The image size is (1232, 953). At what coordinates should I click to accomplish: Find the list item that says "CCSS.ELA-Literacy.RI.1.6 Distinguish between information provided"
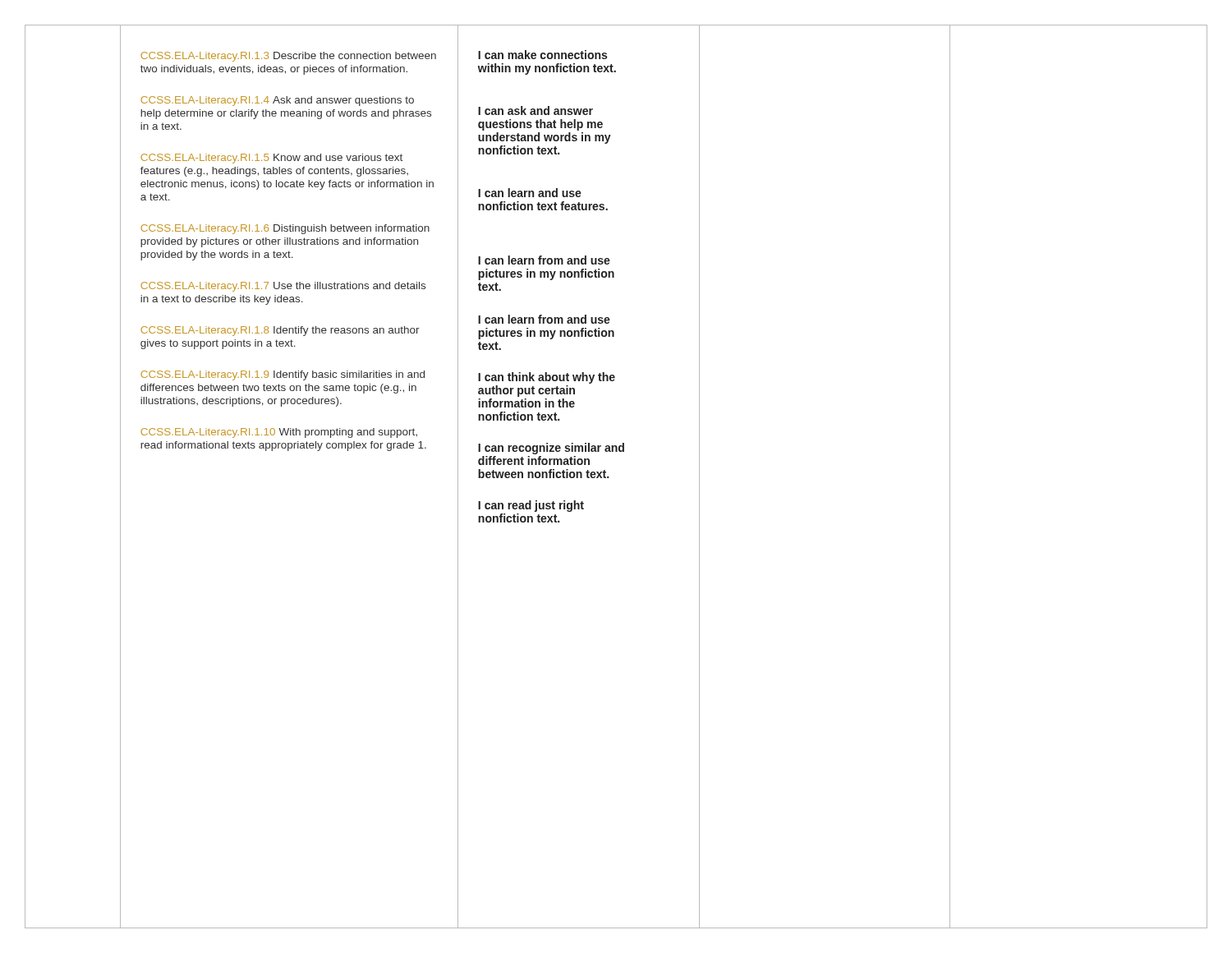point(285,241)
